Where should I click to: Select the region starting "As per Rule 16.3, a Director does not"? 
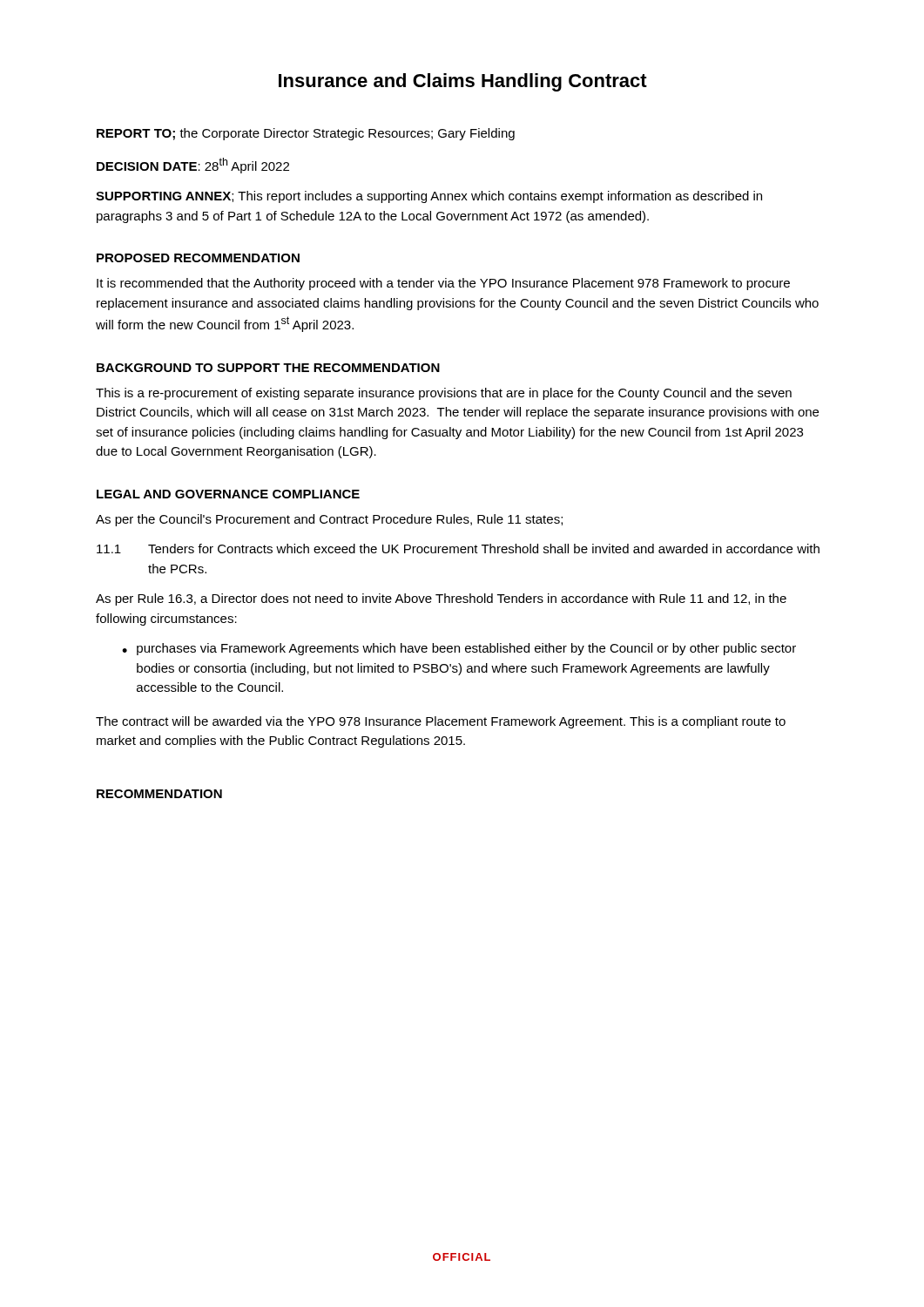[x=441, y=608]
